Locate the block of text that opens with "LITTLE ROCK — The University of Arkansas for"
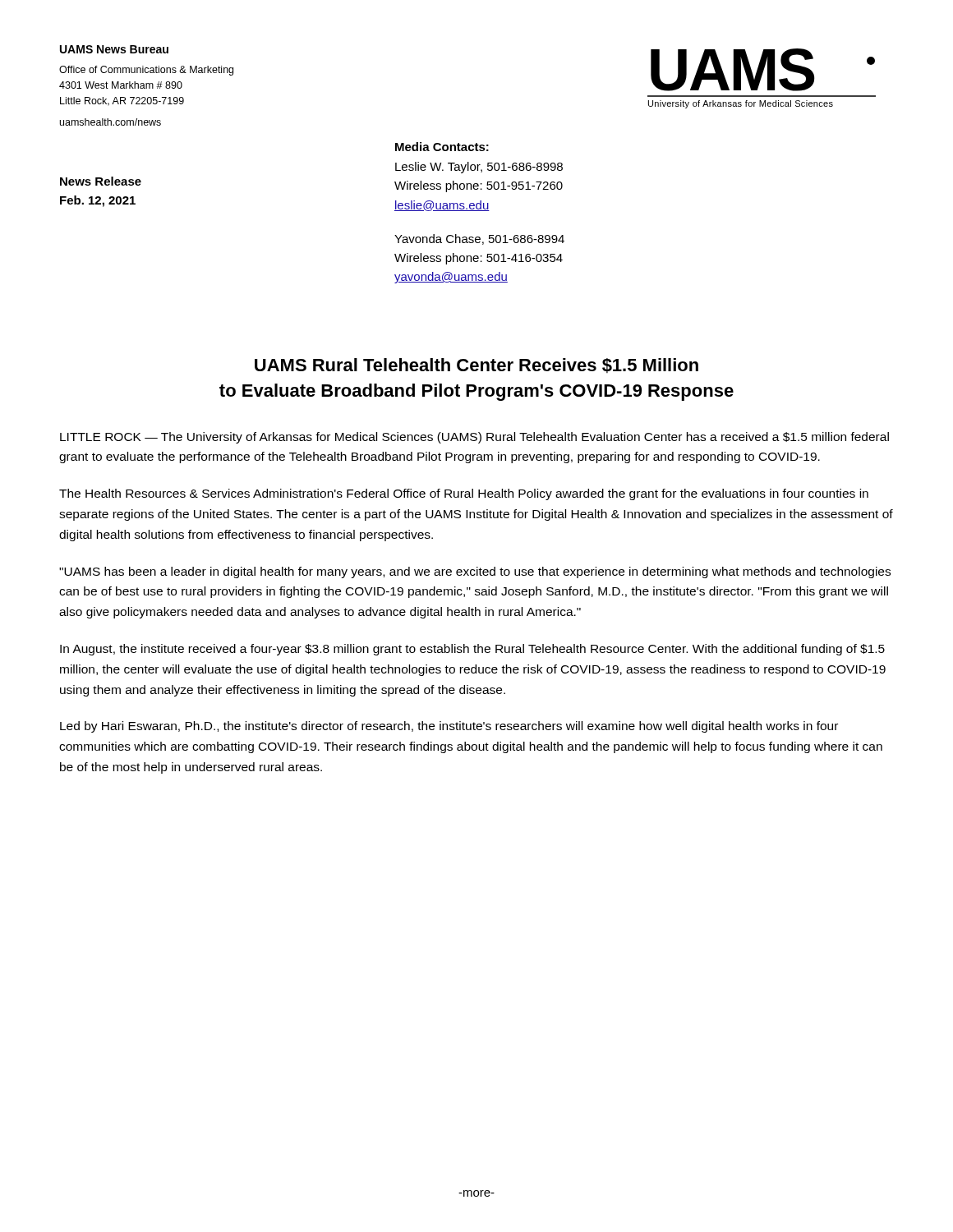 (474, 446)
